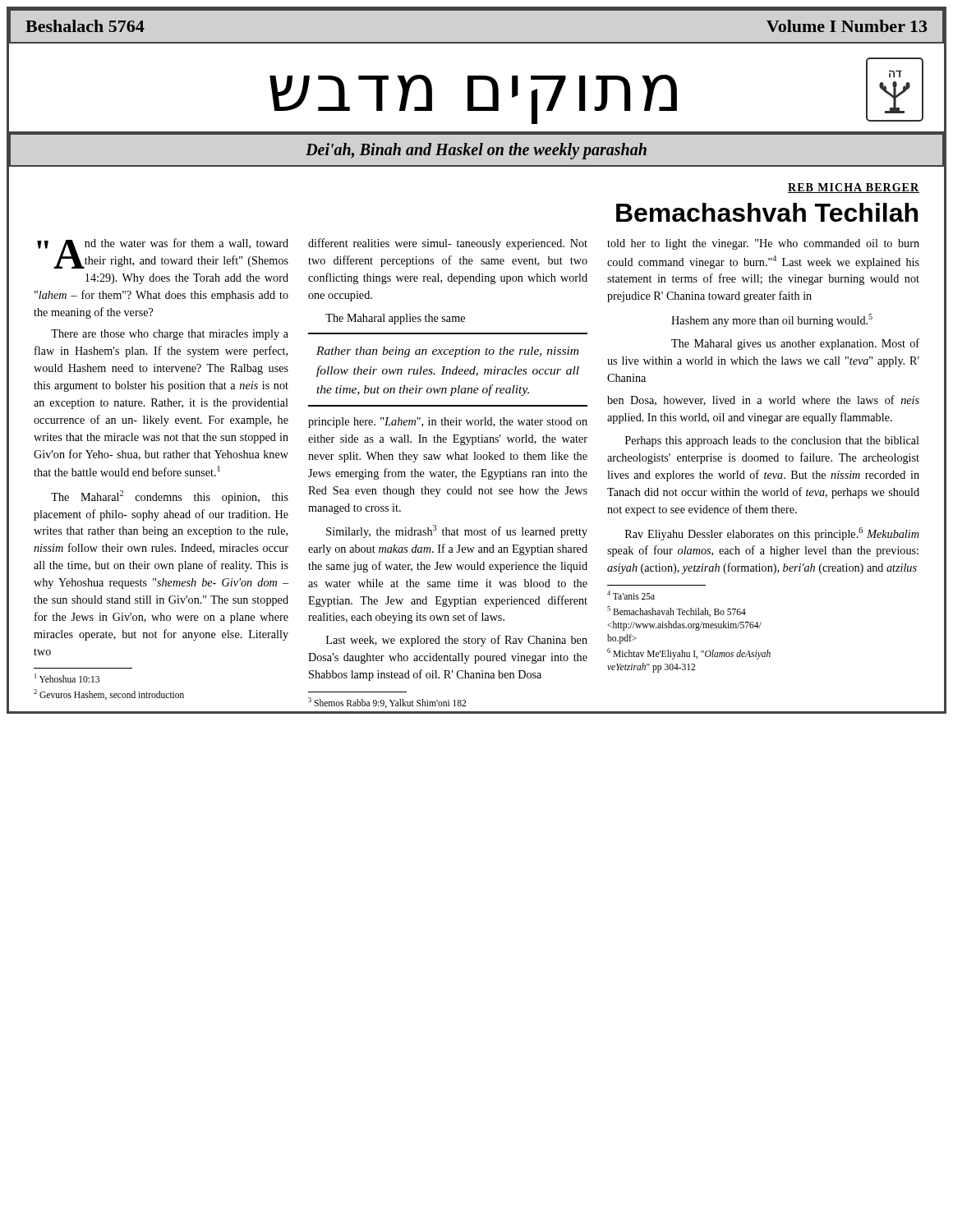
Task: Select the text block with the text "told her to light"
Action: pyautogui.click(x=763, y=454)
